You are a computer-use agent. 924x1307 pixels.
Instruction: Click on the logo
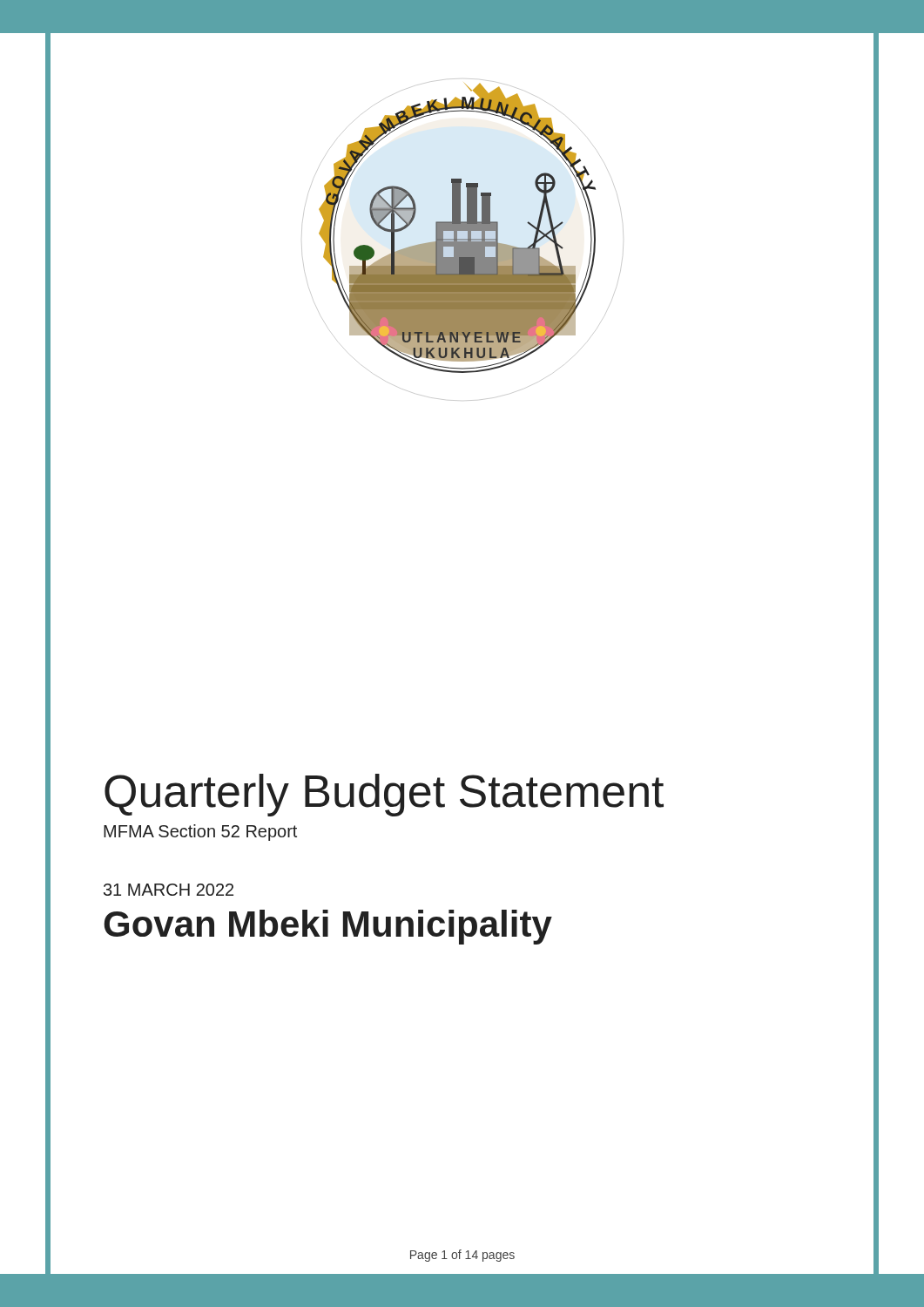click(462, 257)
